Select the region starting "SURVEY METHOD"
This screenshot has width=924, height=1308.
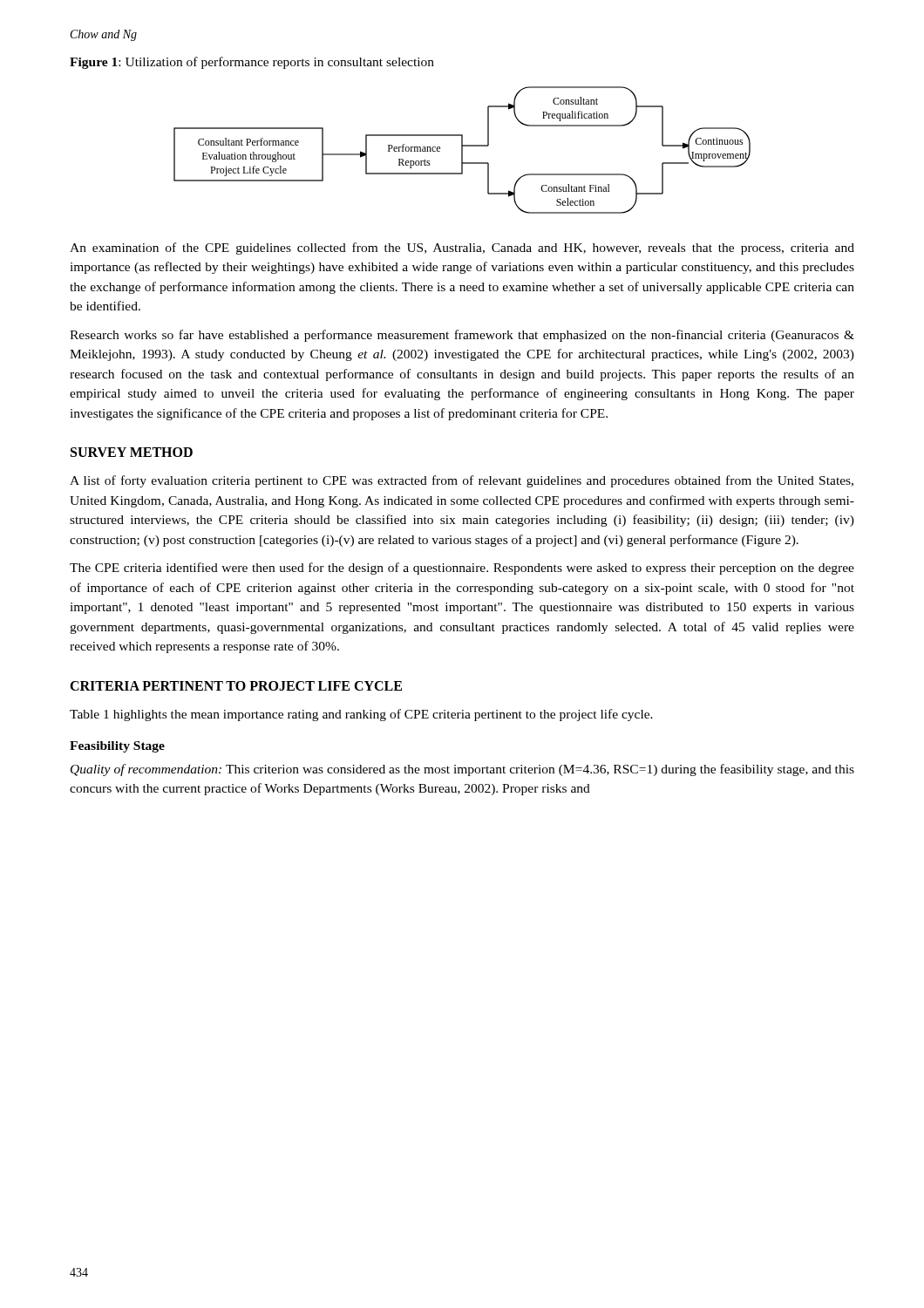pos(131,452)
